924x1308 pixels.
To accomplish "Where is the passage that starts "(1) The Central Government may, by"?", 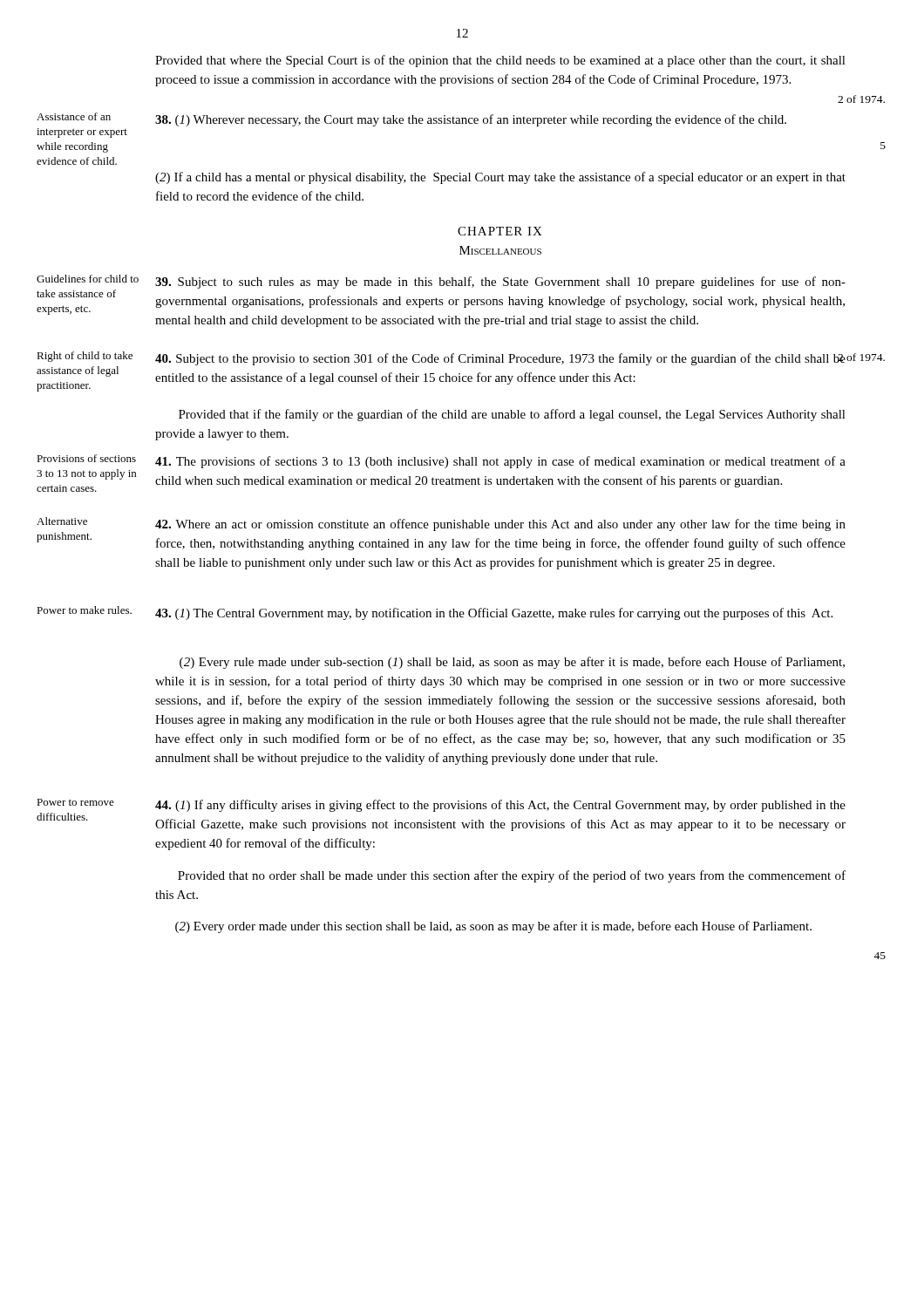I will [494, 613].
